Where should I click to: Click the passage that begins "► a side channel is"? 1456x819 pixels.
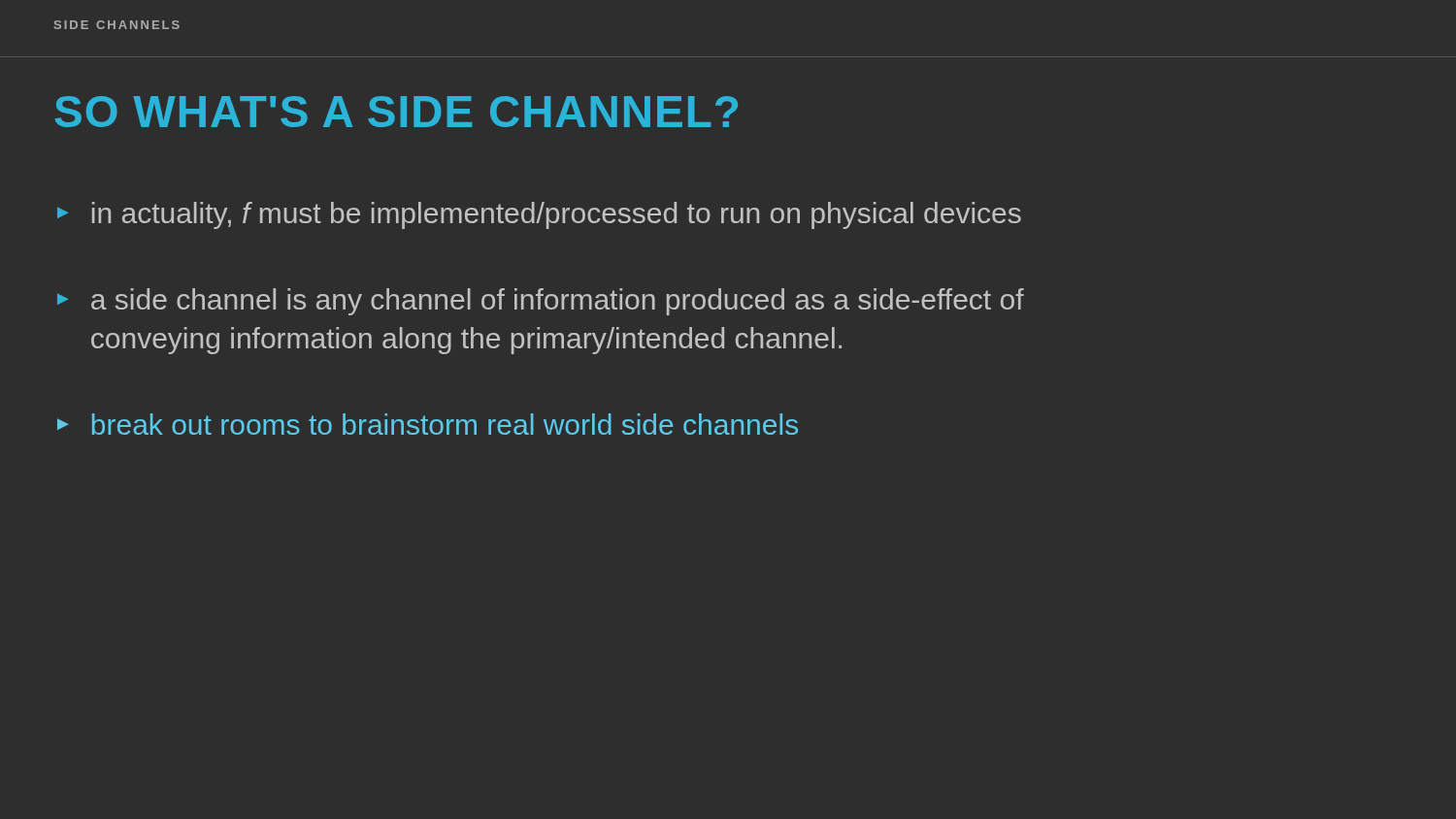pyautogui.click(x=728, y=319)
